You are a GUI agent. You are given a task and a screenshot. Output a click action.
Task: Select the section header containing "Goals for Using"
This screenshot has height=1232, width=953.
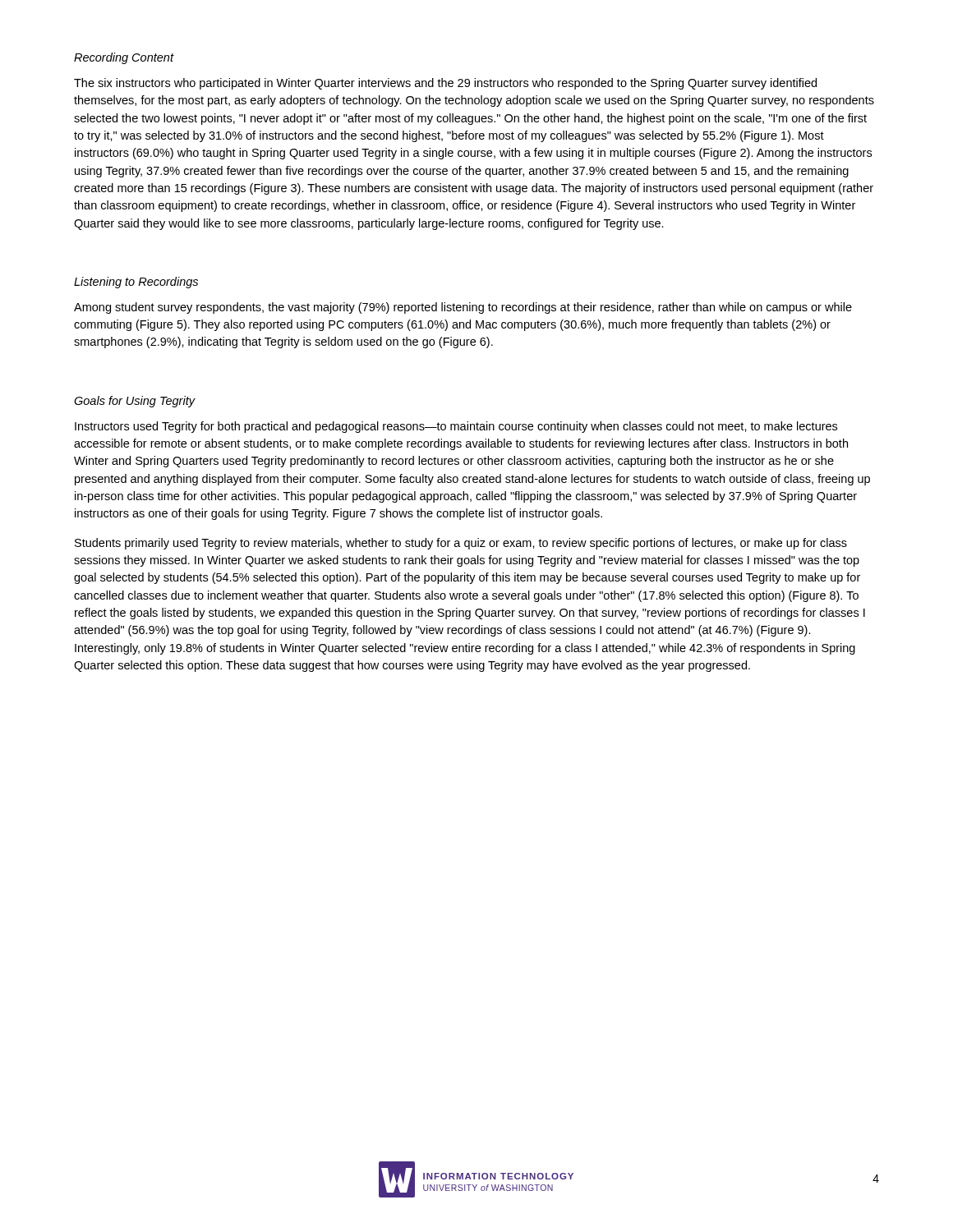[x=134, y=401]
